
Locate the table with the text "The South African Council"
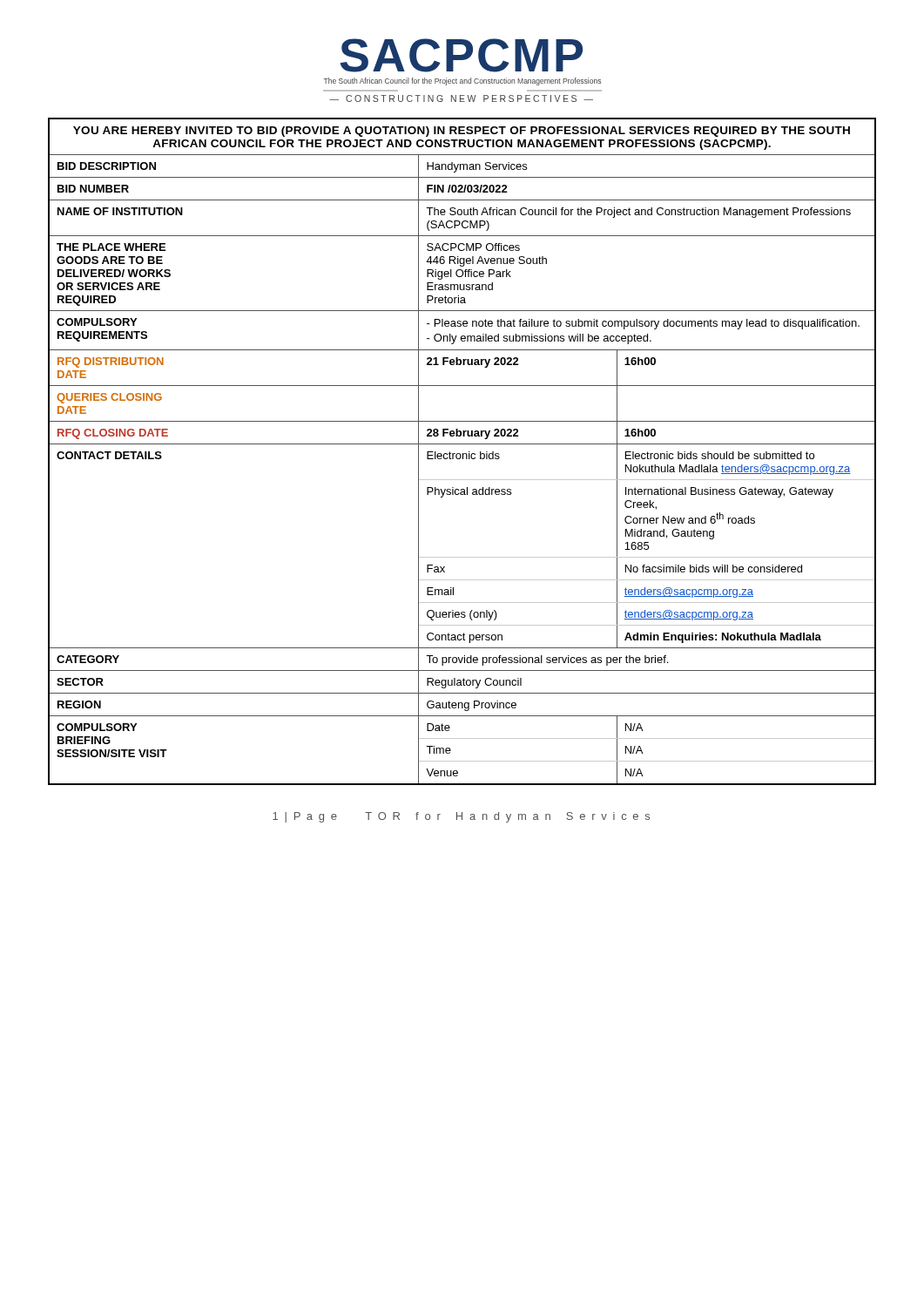tap(462, 452)
